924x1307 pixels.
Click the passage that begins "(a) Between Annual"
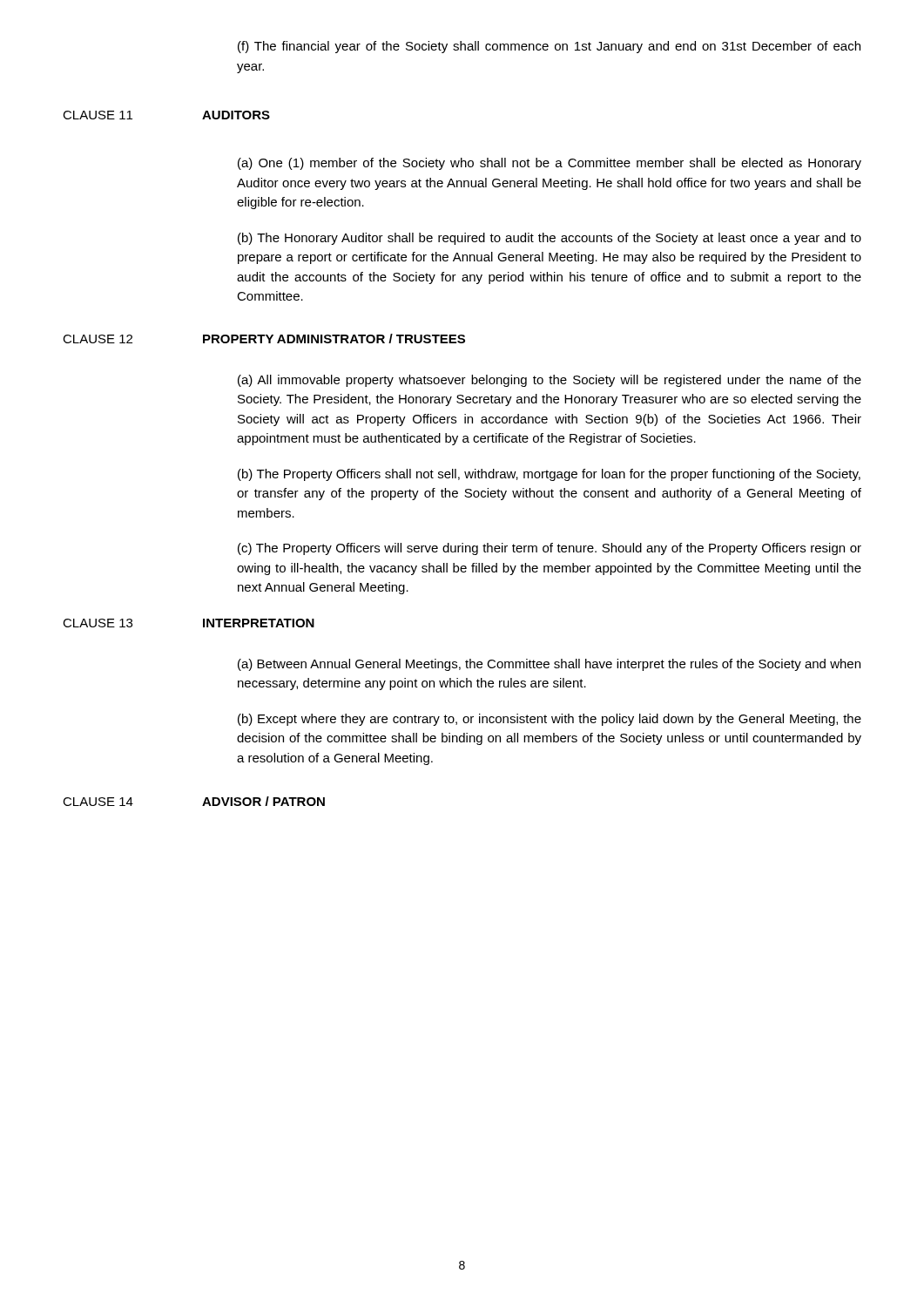[549, 673]
